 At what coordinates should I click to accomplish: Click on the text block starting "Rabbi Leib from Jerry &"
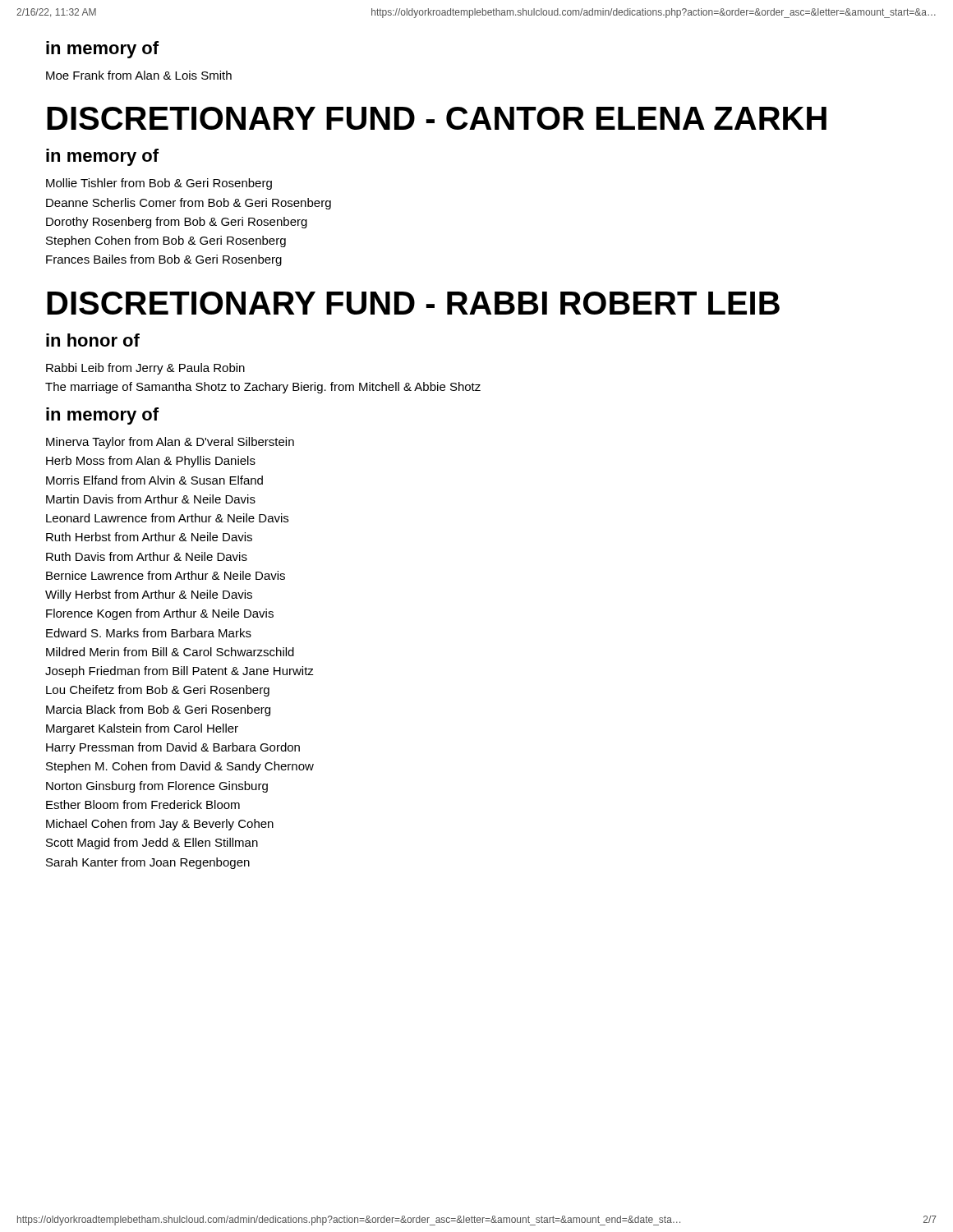tap(476, 377)
